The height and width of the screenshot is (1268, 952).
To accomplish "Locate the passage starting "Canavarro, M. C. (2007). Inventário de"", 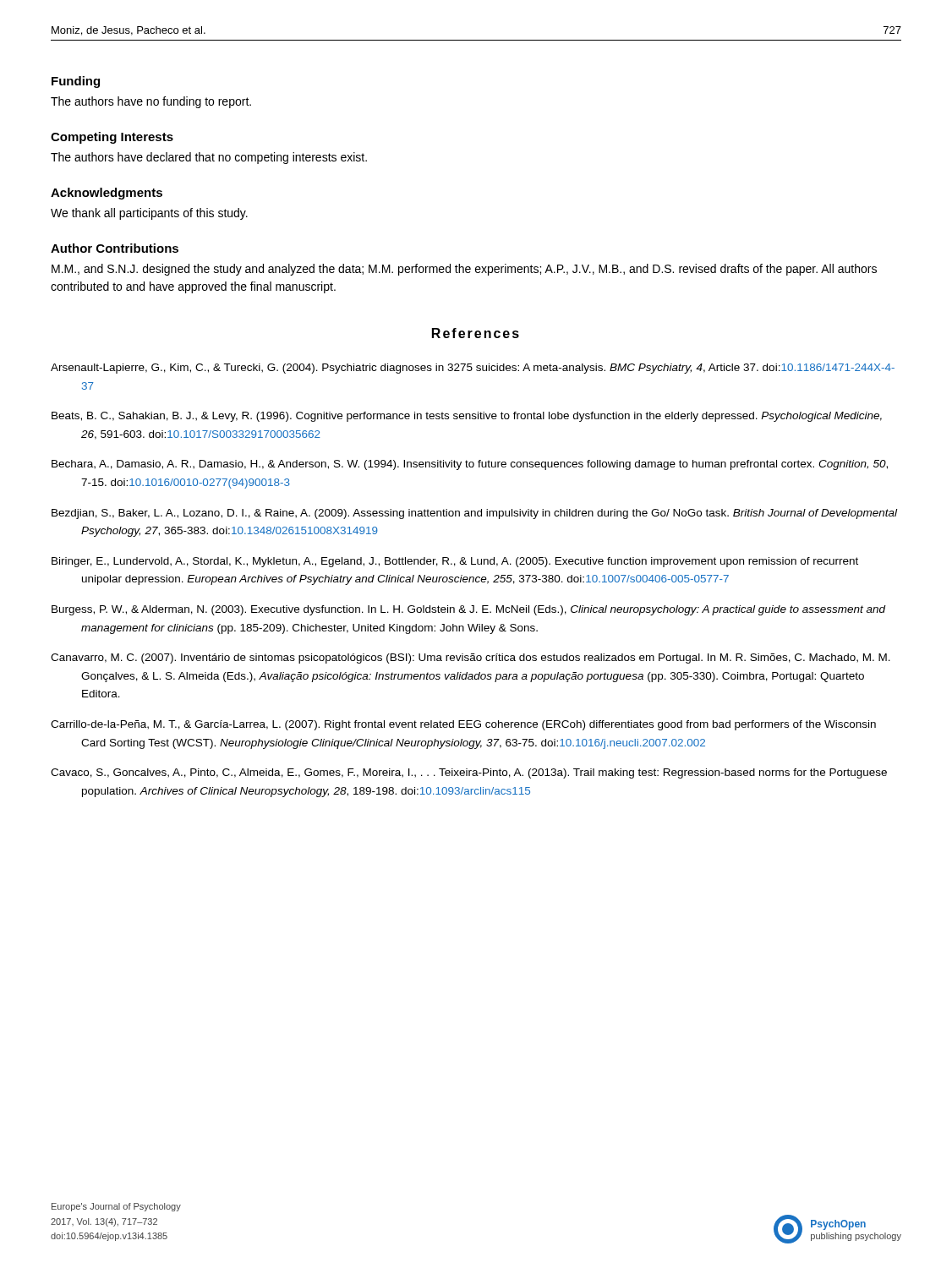I will click(x=471, y=676).
